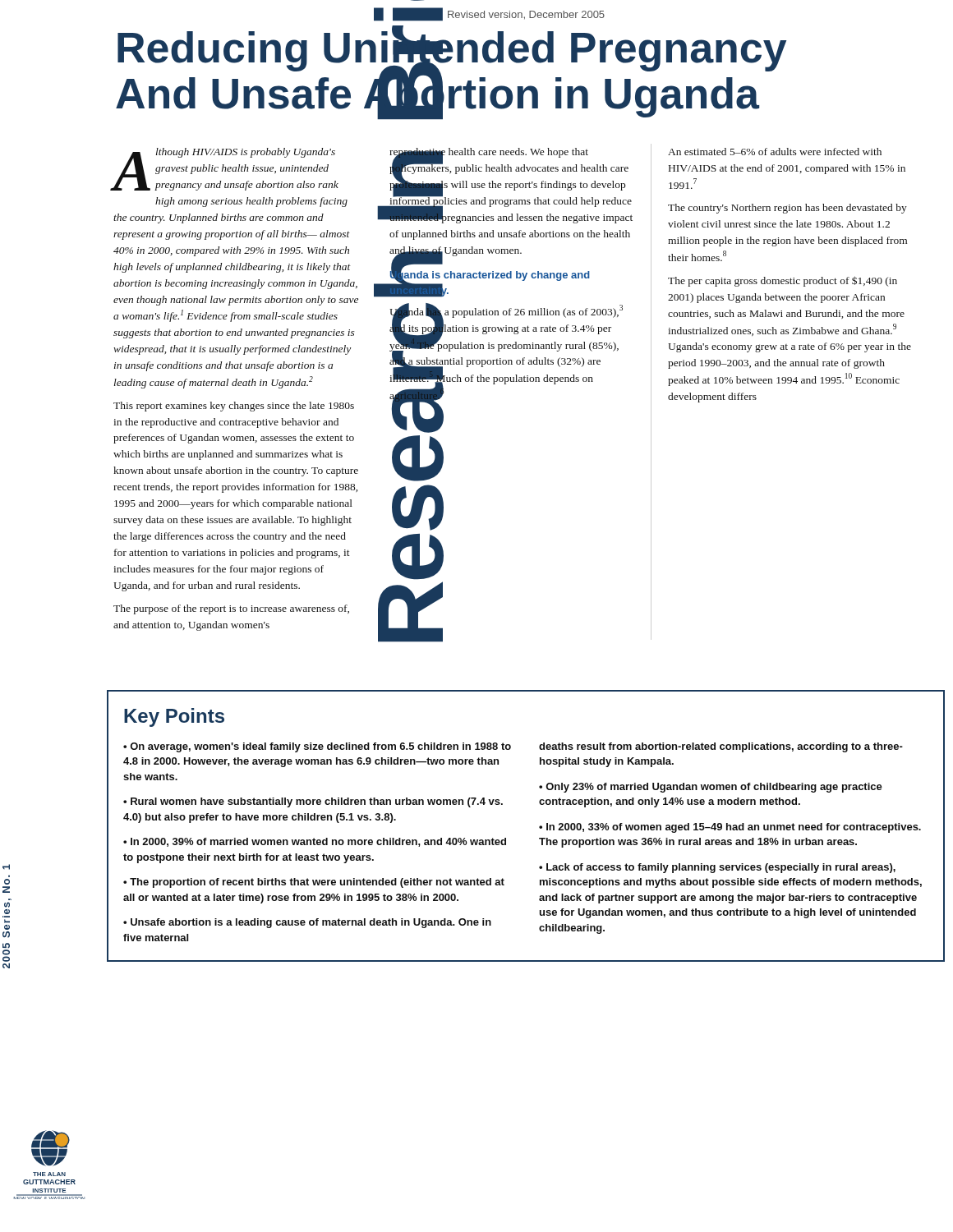The image size is (953, 1232).
Task: Navigate to the text block starting "• Unsafe abortion is a leading cause"
Action: pyautogui.click(x=307, y=930)
